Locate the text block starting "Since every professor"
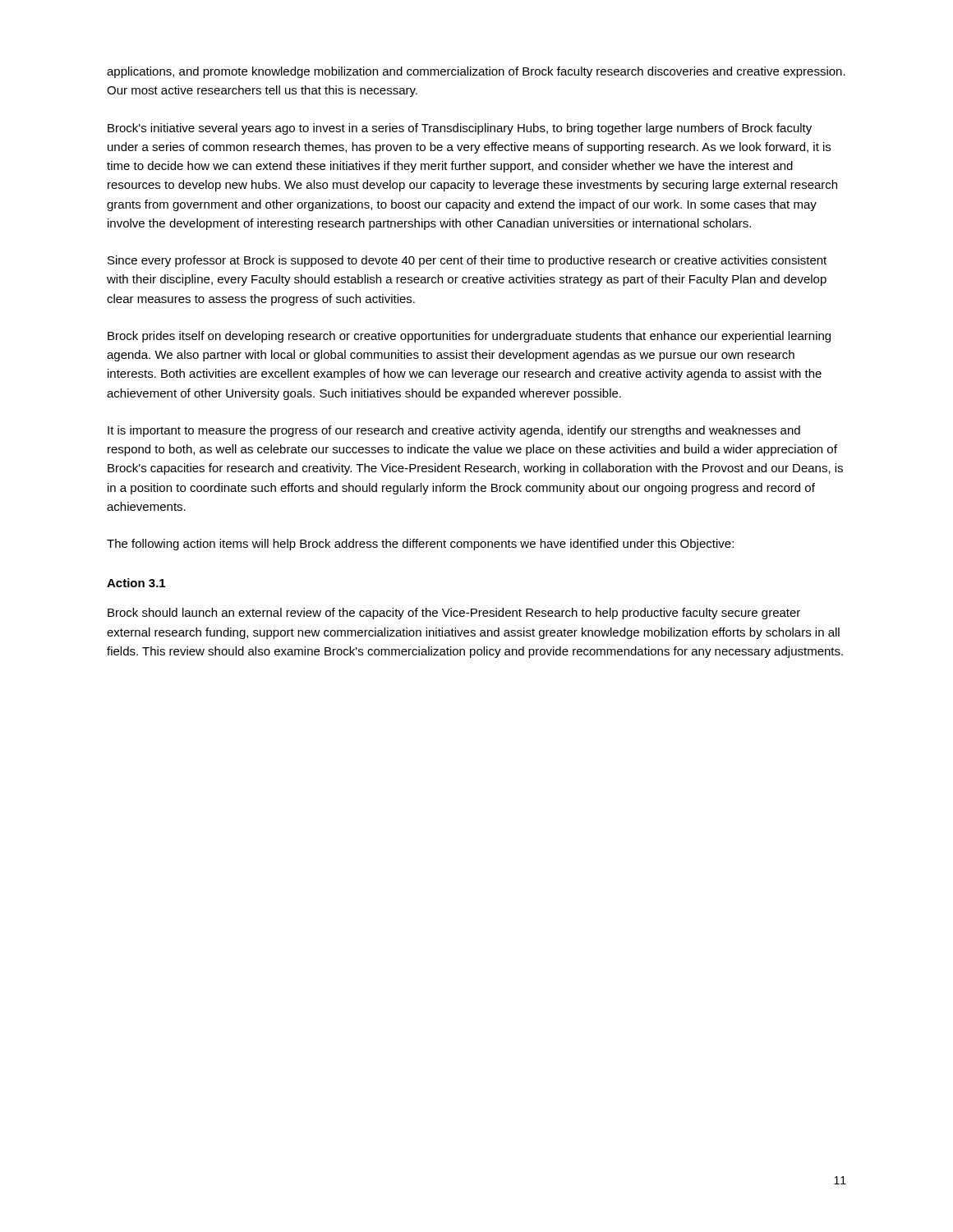The height and width of the screenshot is (1232, 953). click(x=467, y=279)
